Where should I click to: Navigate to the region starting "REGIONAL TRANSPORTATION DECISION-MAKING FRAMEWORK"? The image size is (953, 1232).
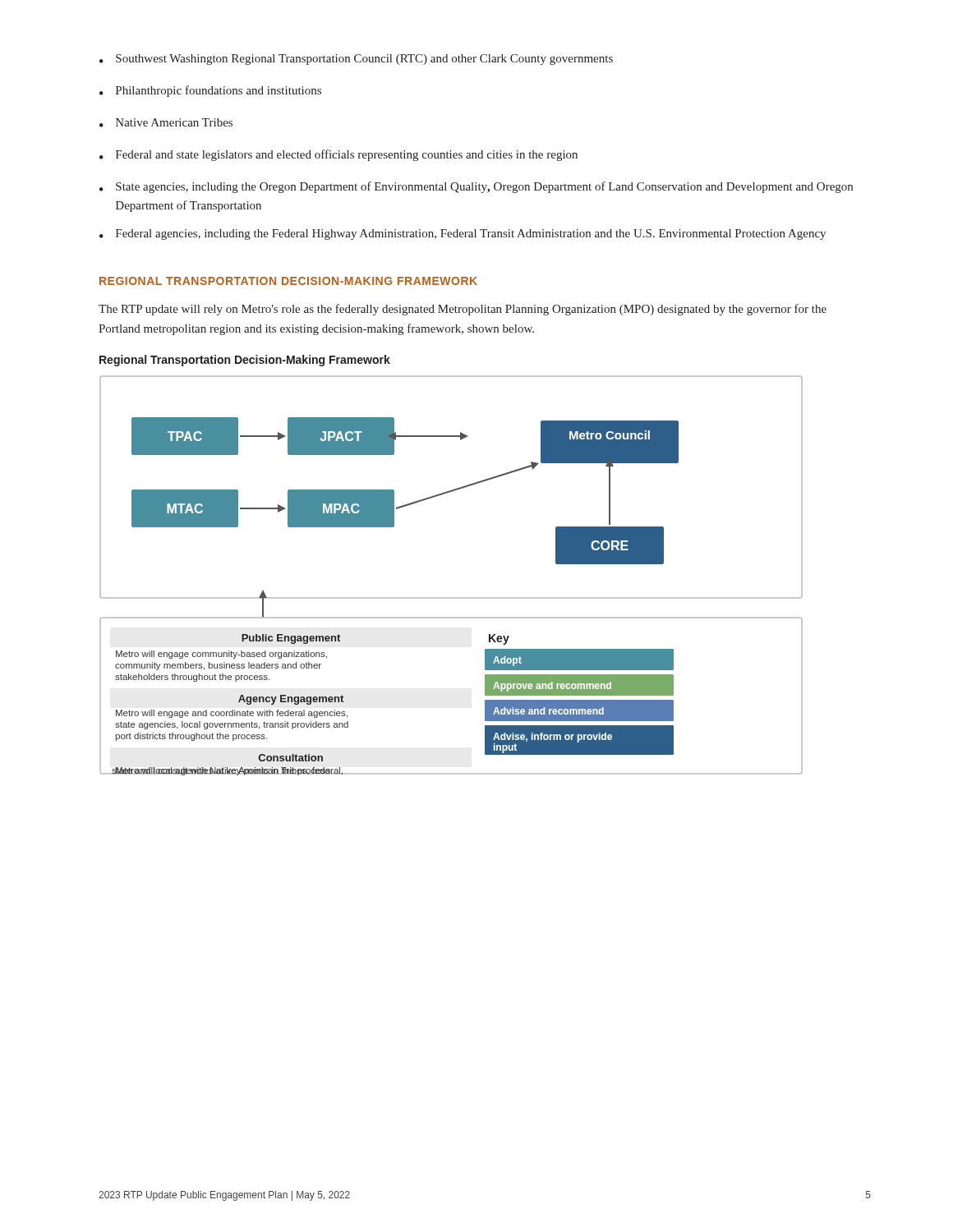(288, 280)
